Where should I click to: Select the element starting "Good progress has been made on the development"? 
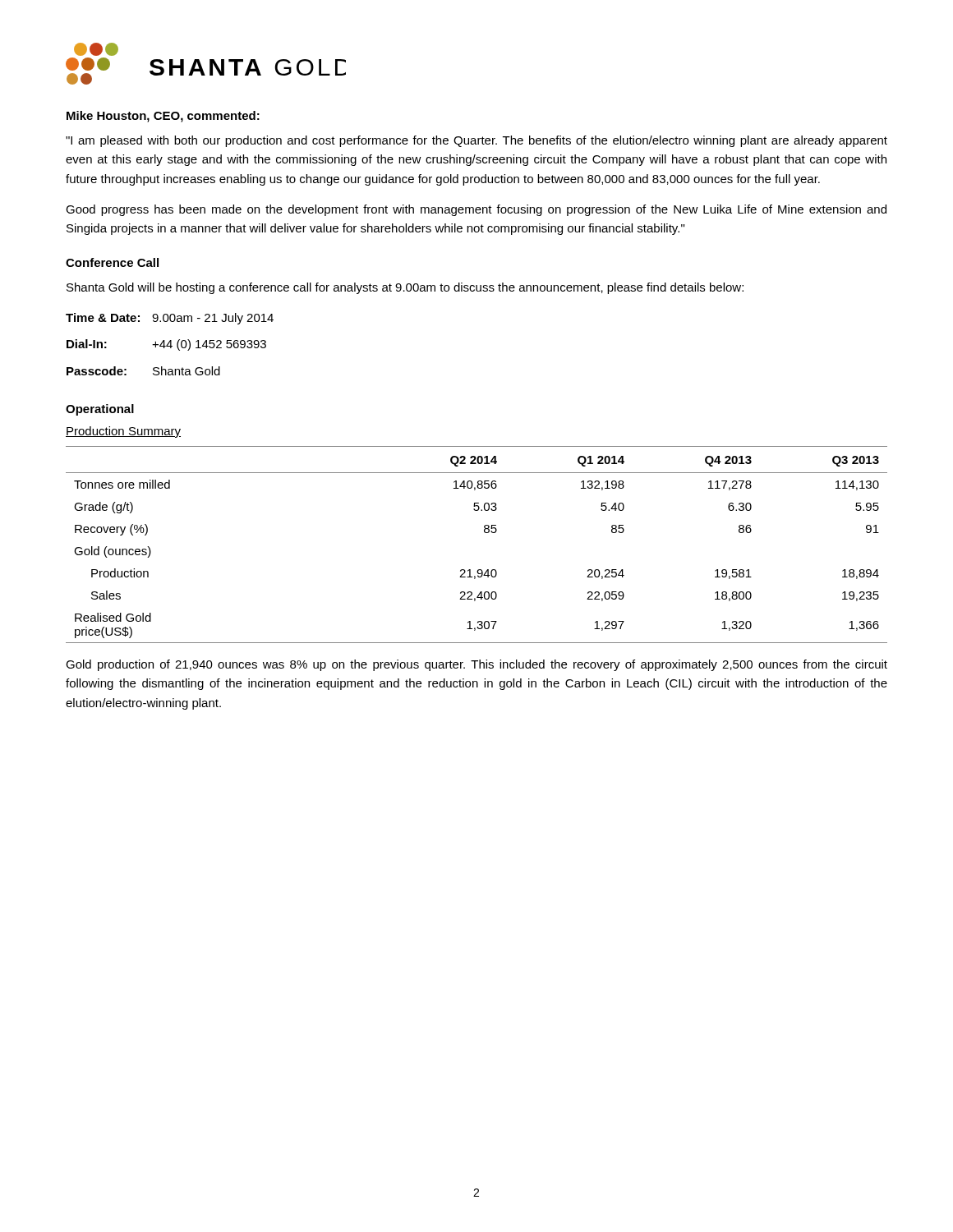coord(476,218)
